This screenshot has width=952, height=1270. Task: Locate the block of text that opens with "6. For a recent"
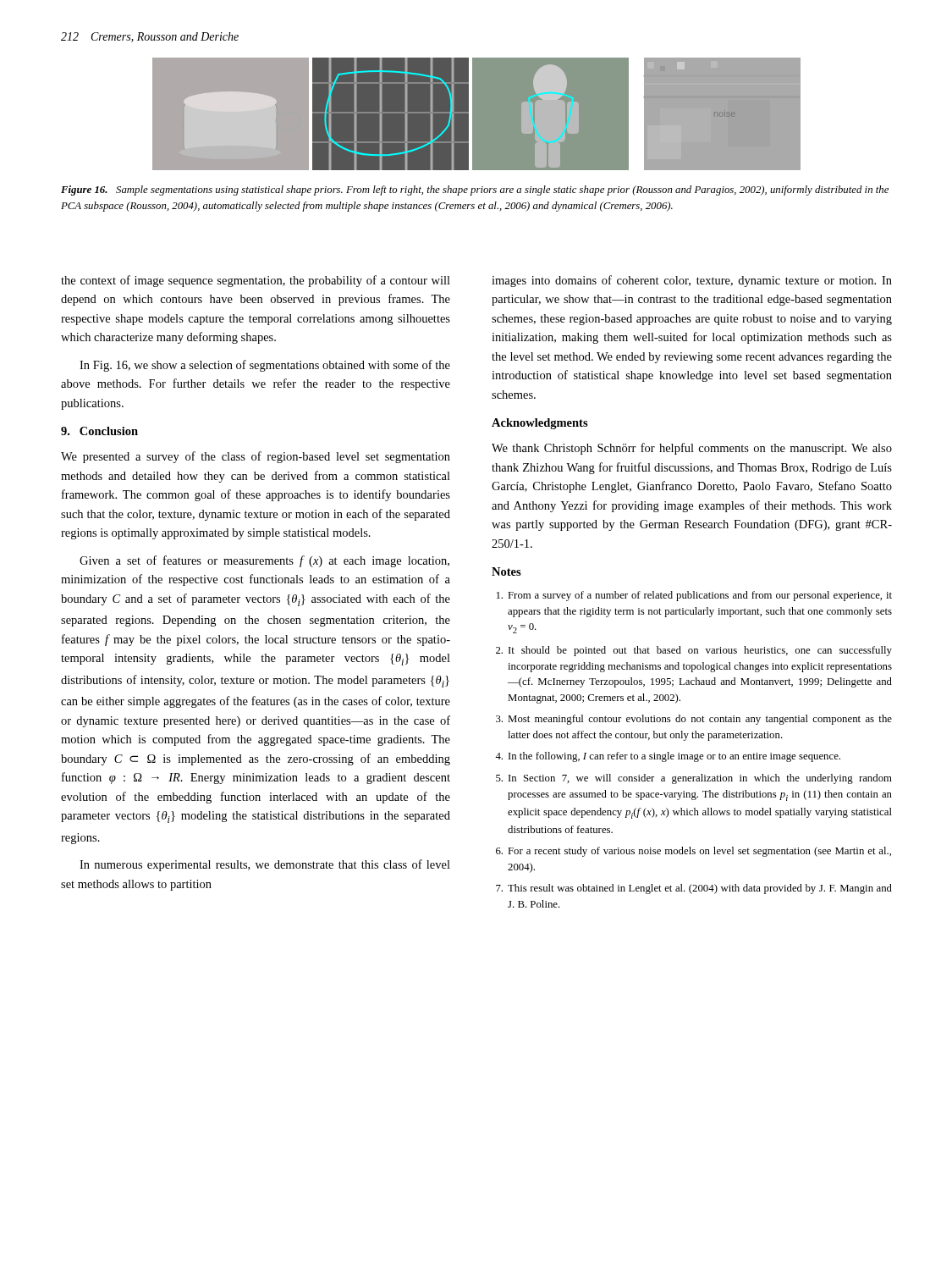click(x=692, y=859)
